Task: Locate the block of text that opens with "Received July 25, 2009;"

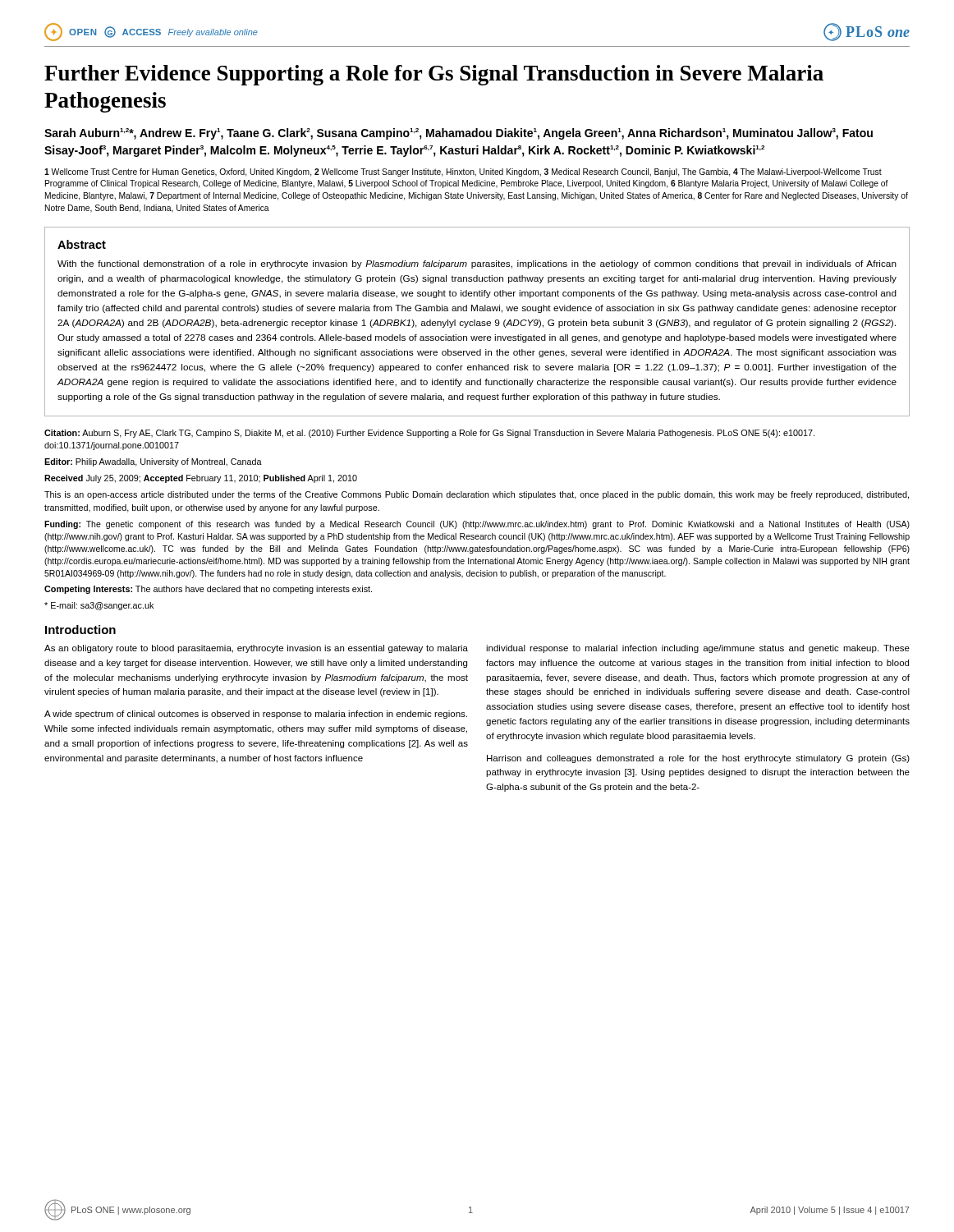Action: (x=201, y=478)
